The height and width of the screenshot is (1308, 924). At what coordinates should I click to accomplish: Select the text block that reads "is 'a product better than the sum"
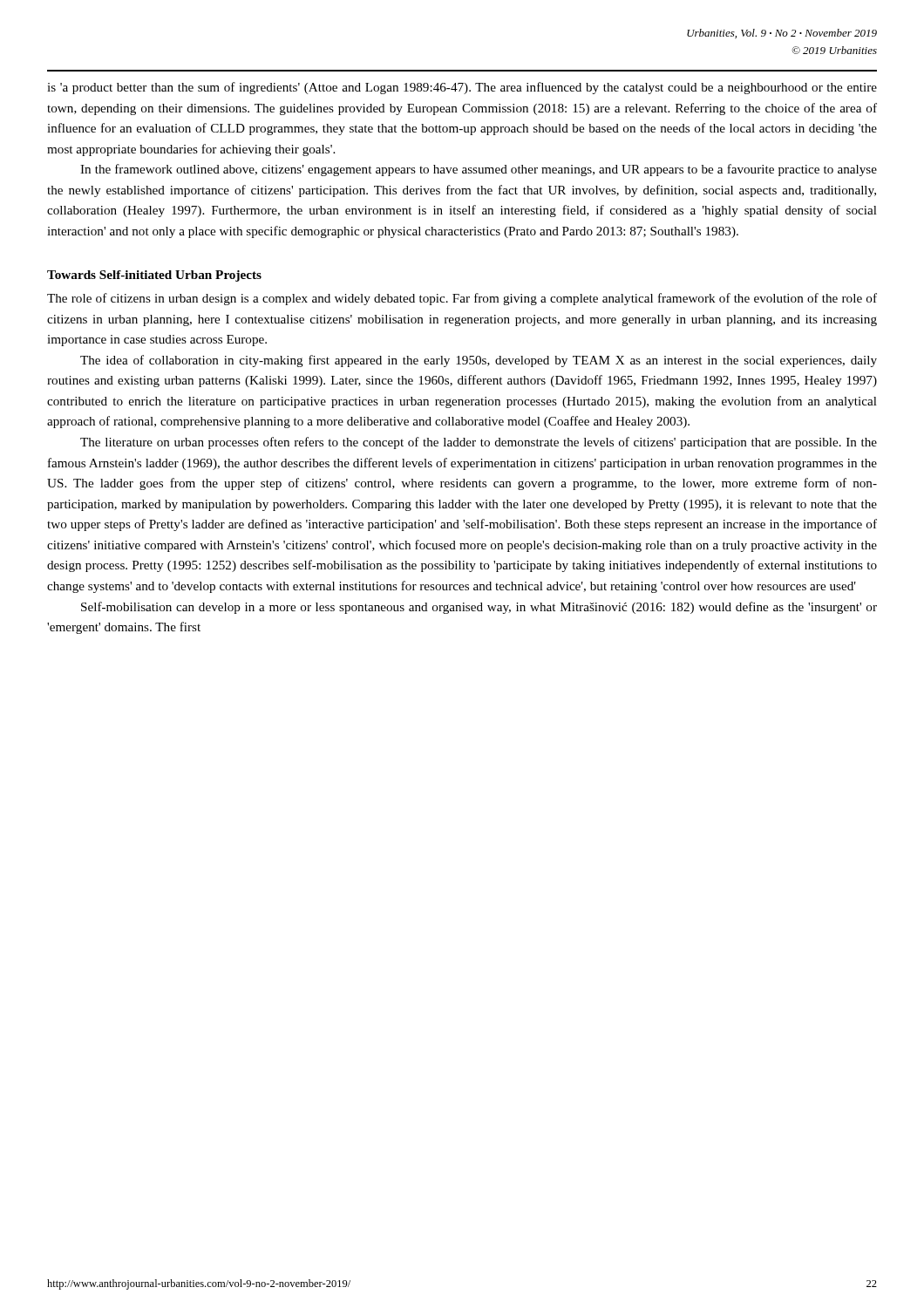pos(462,118)
